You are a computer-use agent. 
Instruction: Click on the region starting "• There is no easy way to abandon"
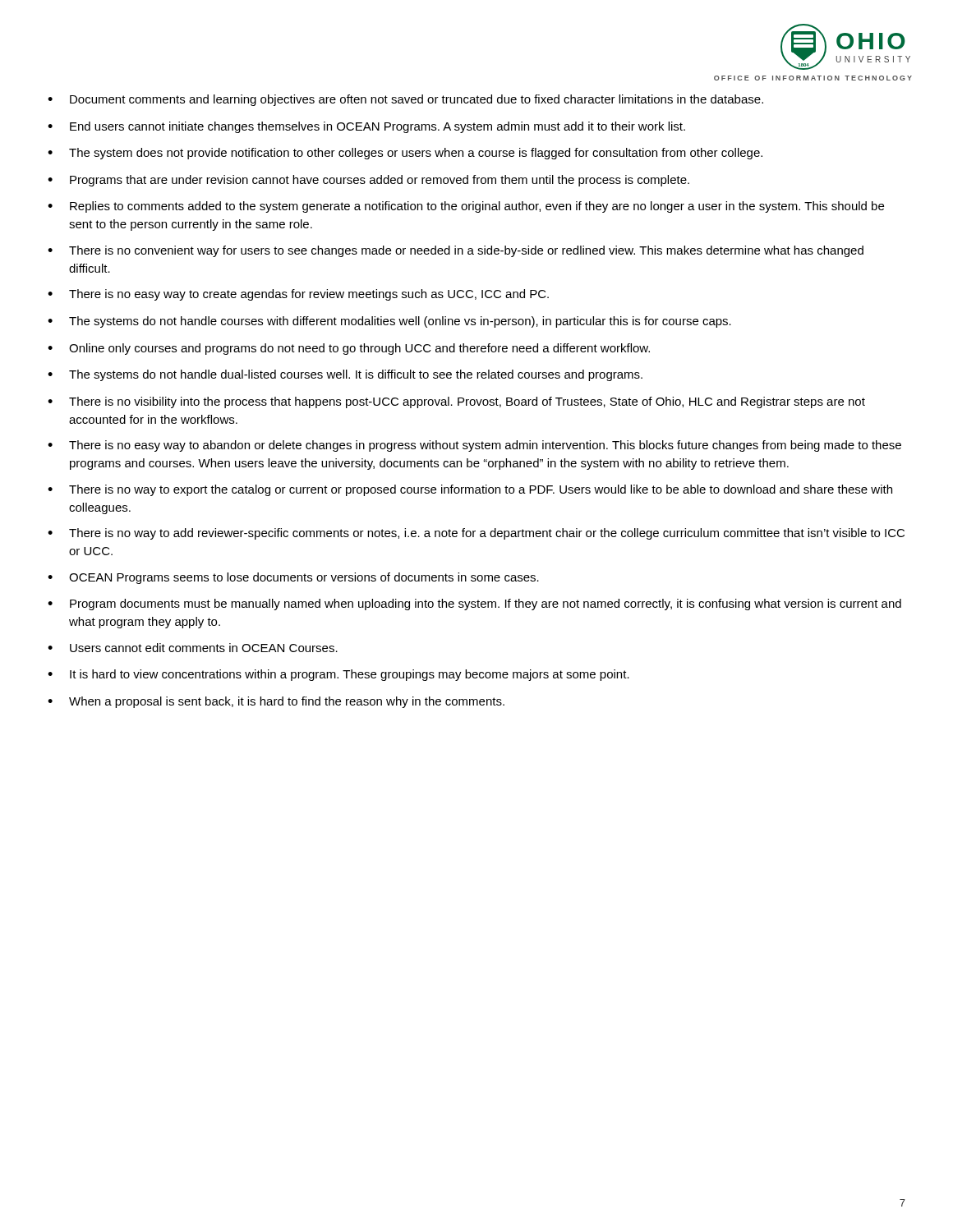pyautogui.click(x=476, y=454)
